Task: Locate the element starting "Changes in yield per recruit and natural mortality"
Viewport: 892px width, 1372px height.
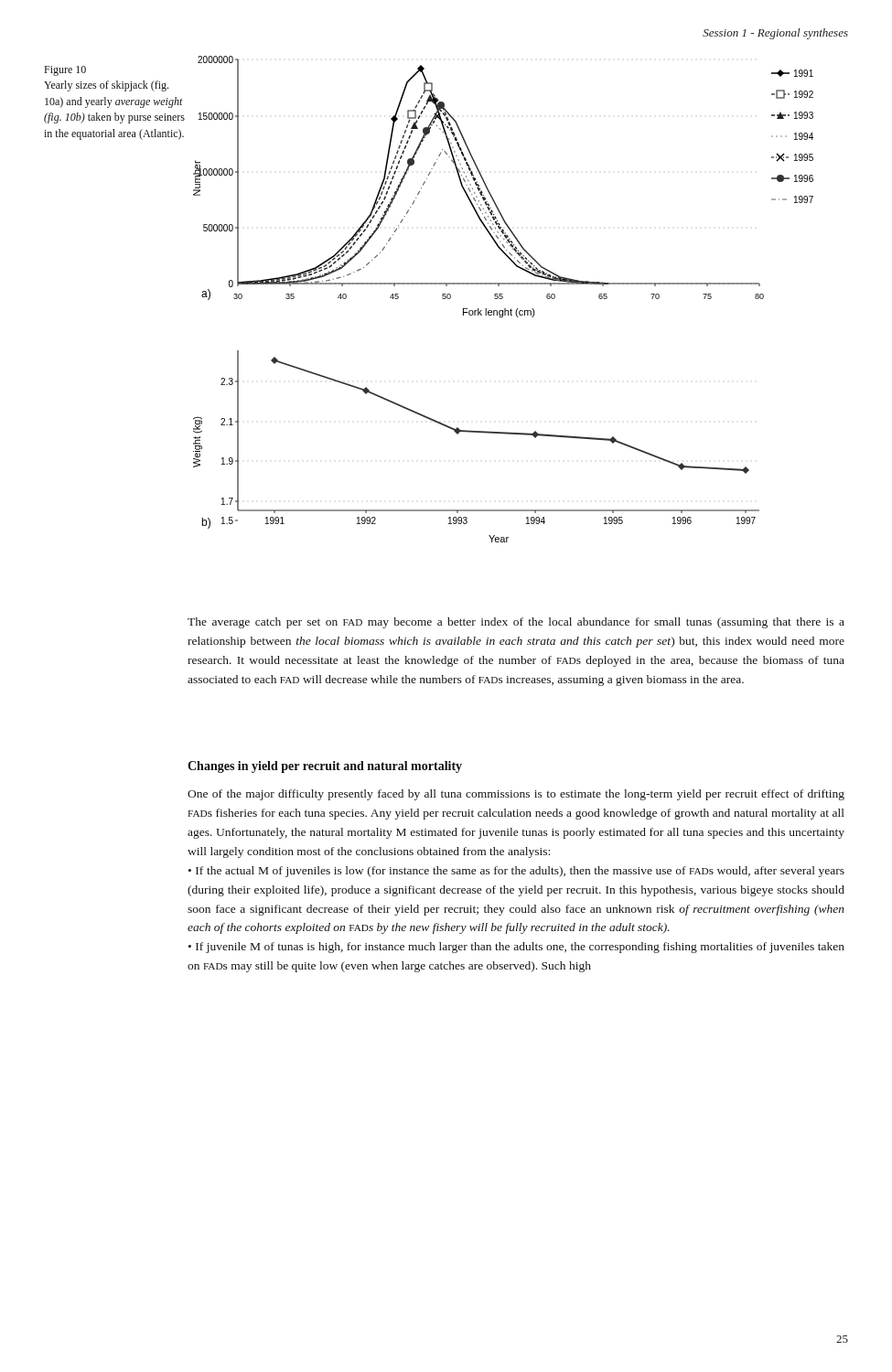Action: point(325,766)
